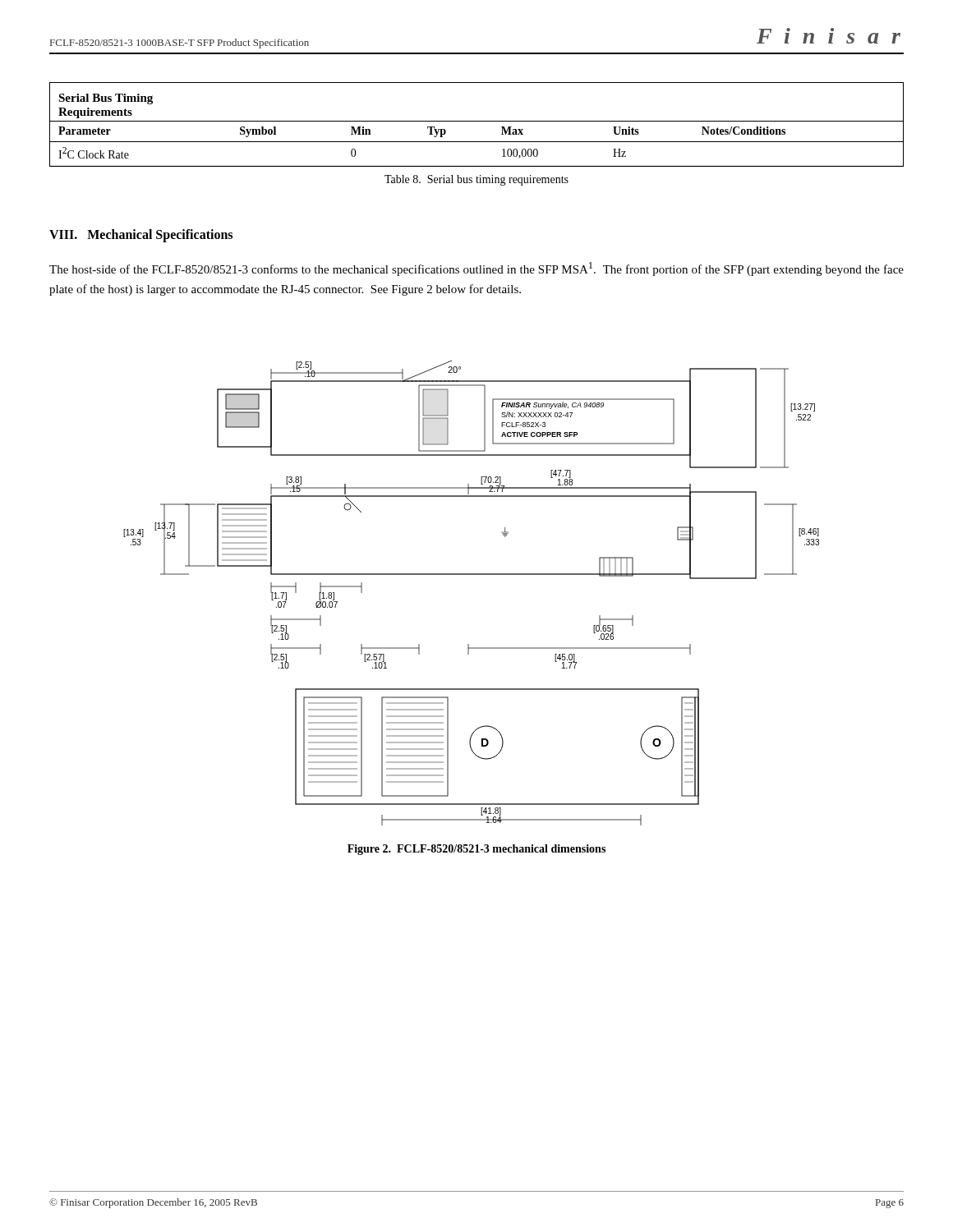953x1232 pixels.
Task: Click on the table containing "Serial Bus Timing Requirements"
Action: tap(476, 124)
